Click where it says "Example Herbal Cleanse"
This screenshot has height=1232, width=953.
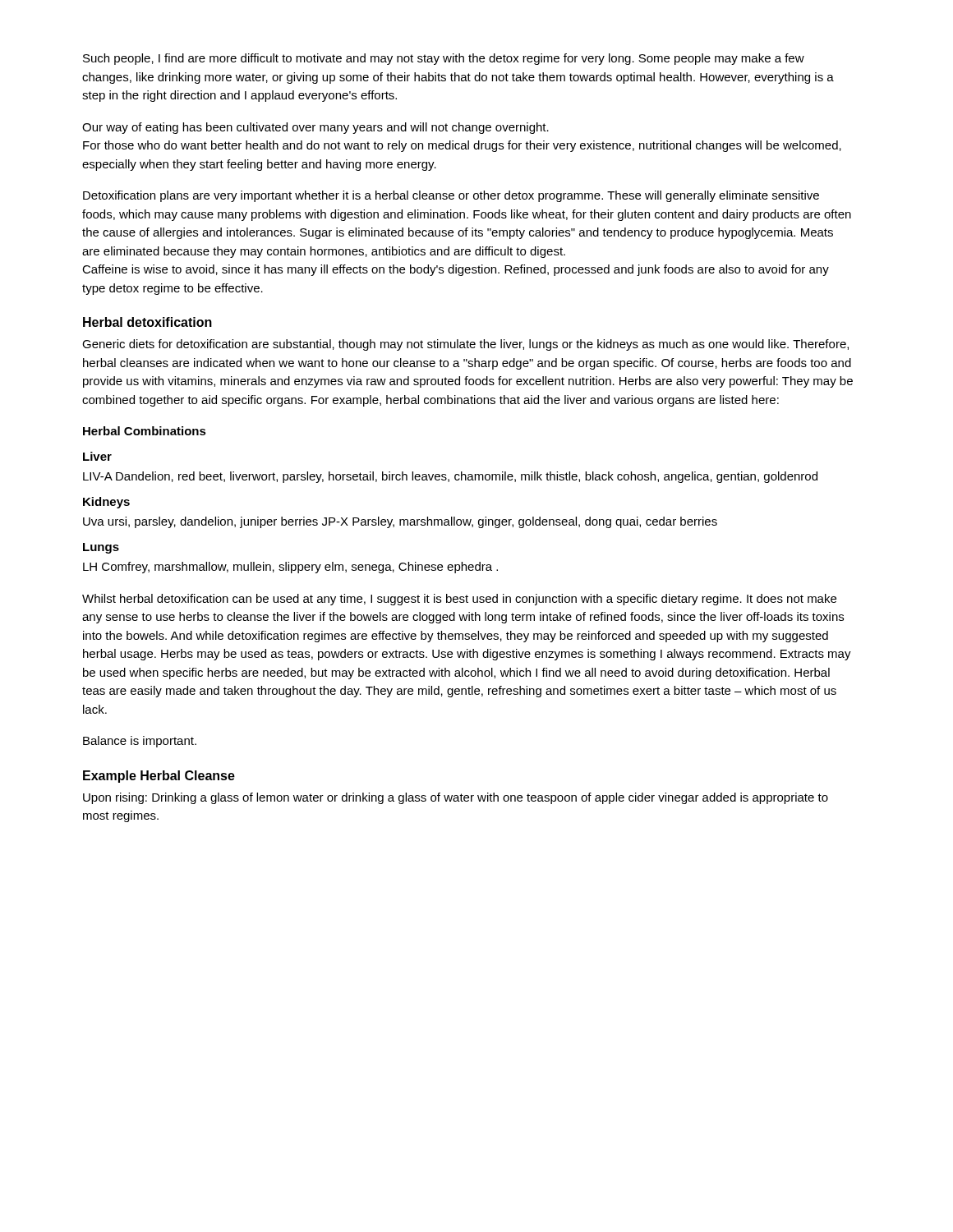158,775
